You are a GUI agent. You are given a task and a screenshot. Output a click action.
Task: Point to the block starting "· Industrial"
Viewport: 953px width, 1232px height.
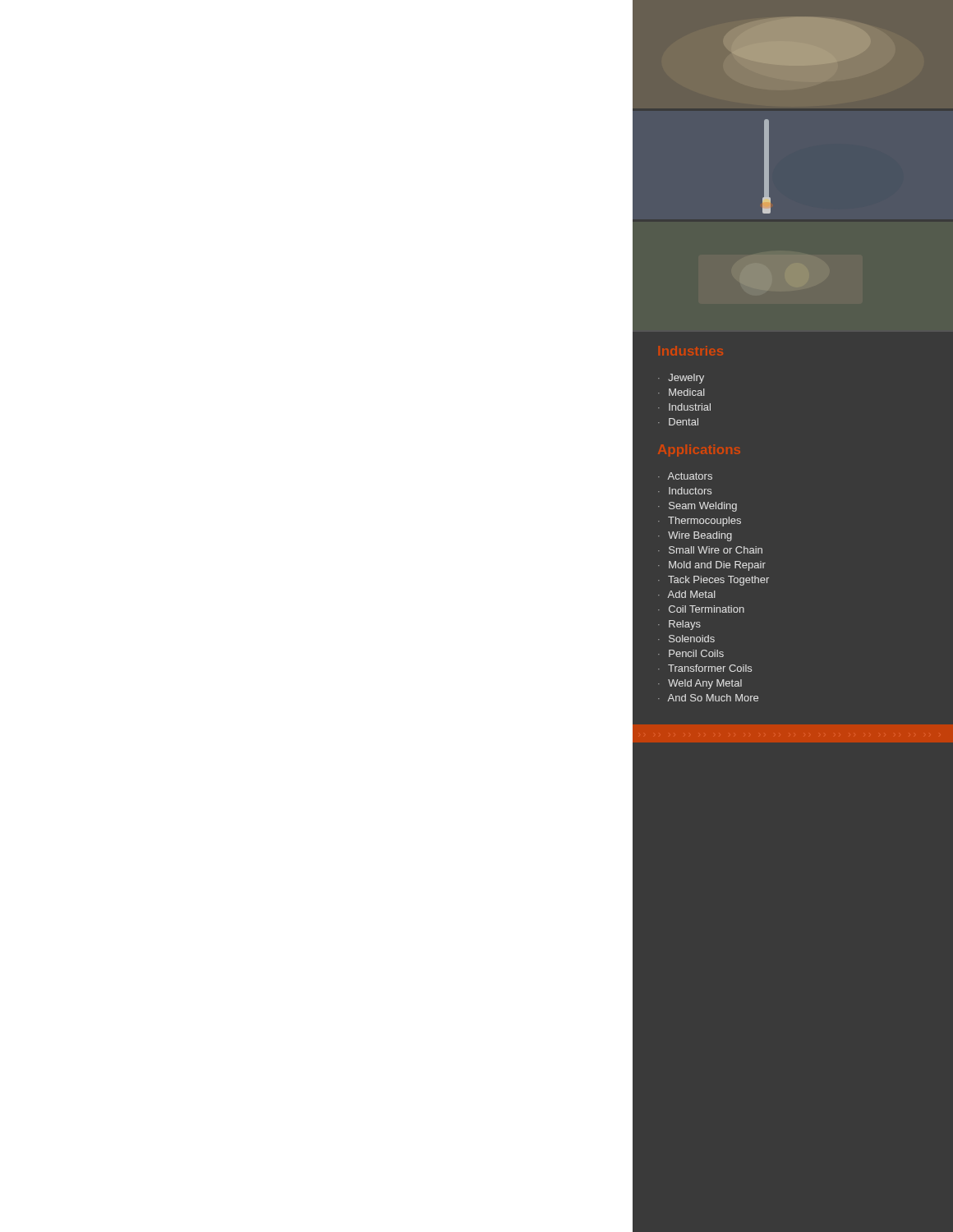684,407
